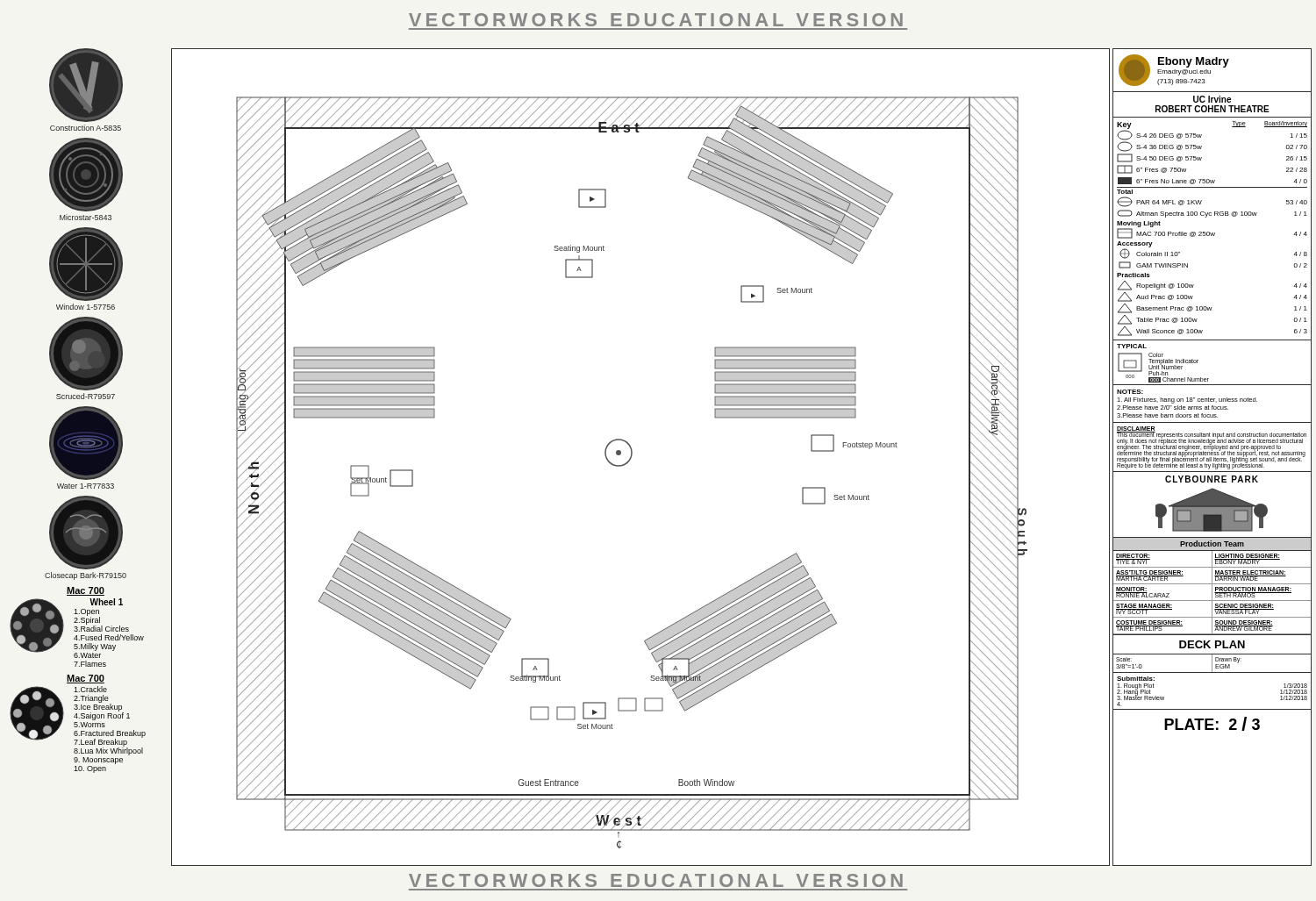Click on the engineering diagram
This screenshot has height=901, width=1316.
pyautogui.click(x=640, y=457)
